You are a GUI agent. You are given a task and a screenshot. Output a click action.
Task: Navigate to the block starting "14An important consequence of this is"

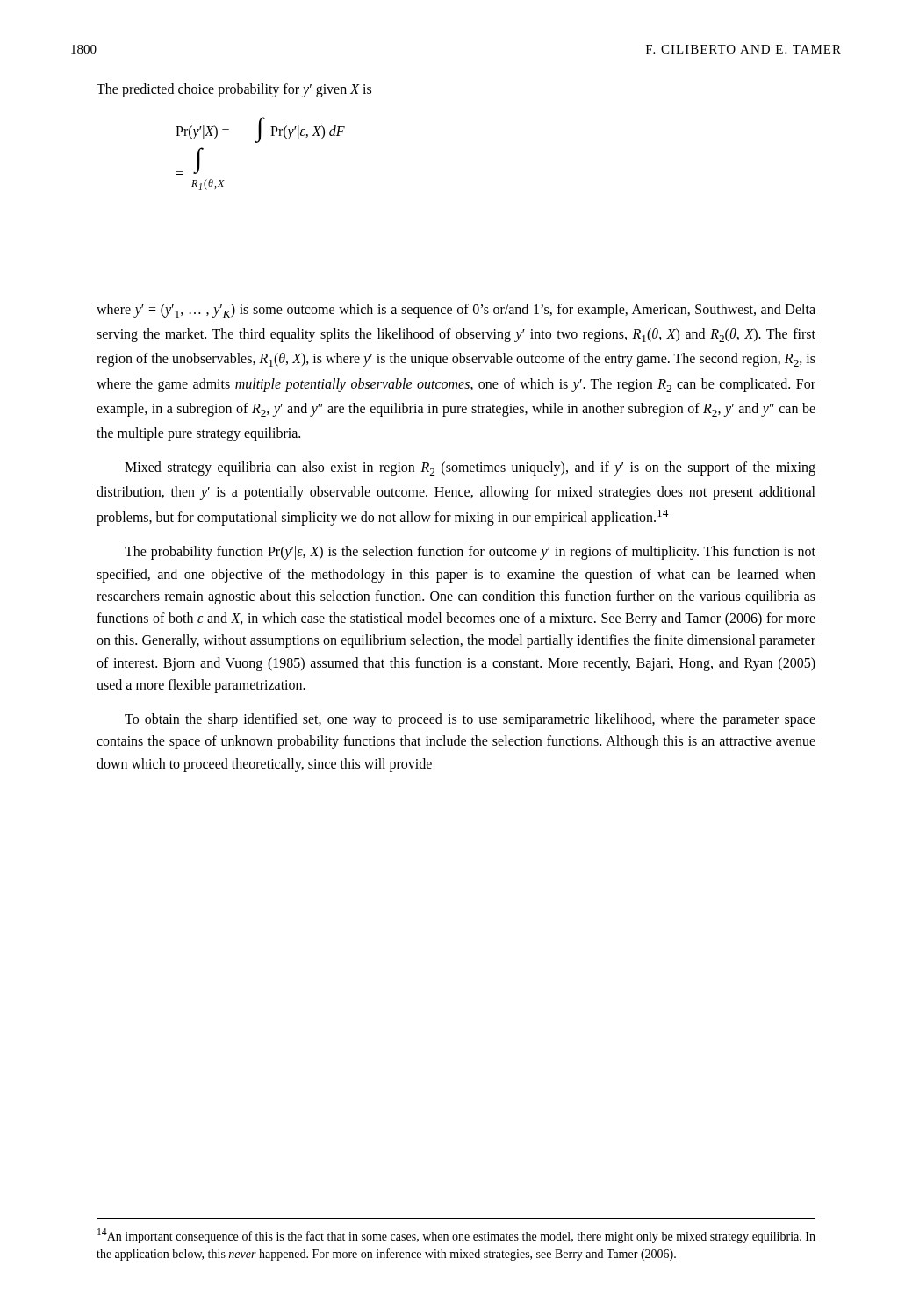[x=456, y=1244]
